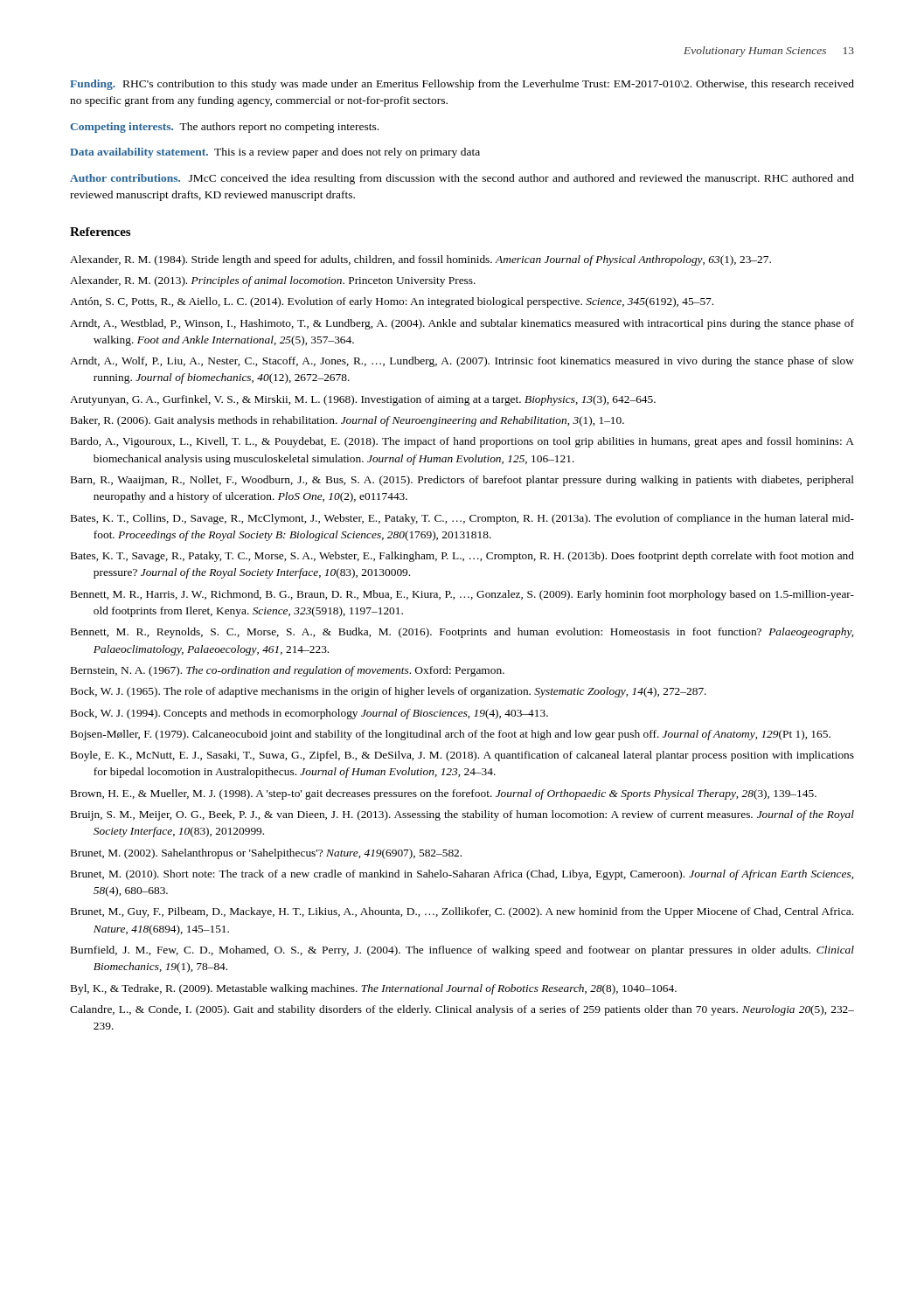Locate the block of text that opens with "Burnfield, J. M., Few,"
Viewport: 924px width, 1311px height.
462,958
